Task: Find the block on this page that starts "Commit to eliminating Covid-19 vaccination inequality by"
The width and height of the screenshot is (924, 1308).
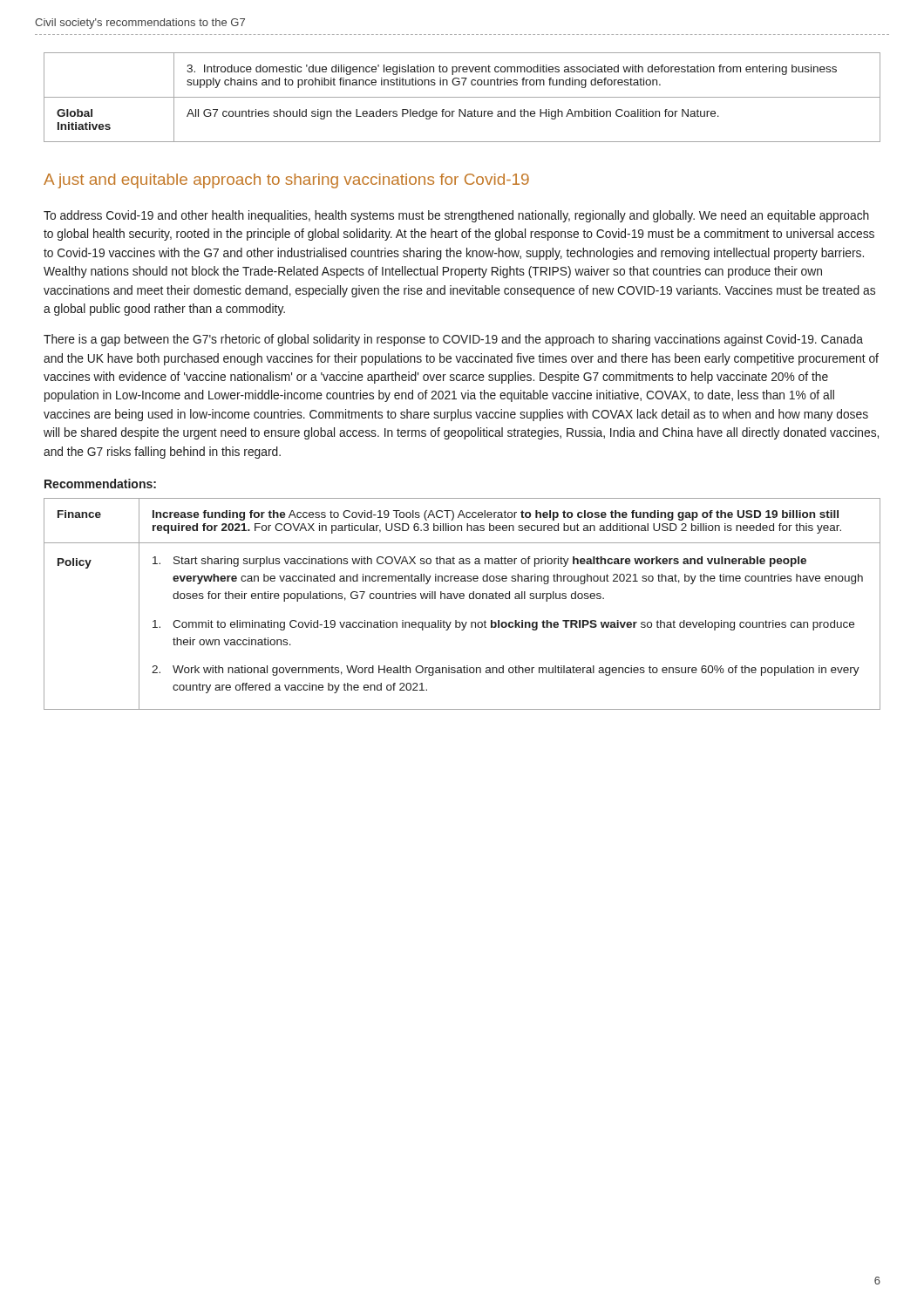Action: 510,633
